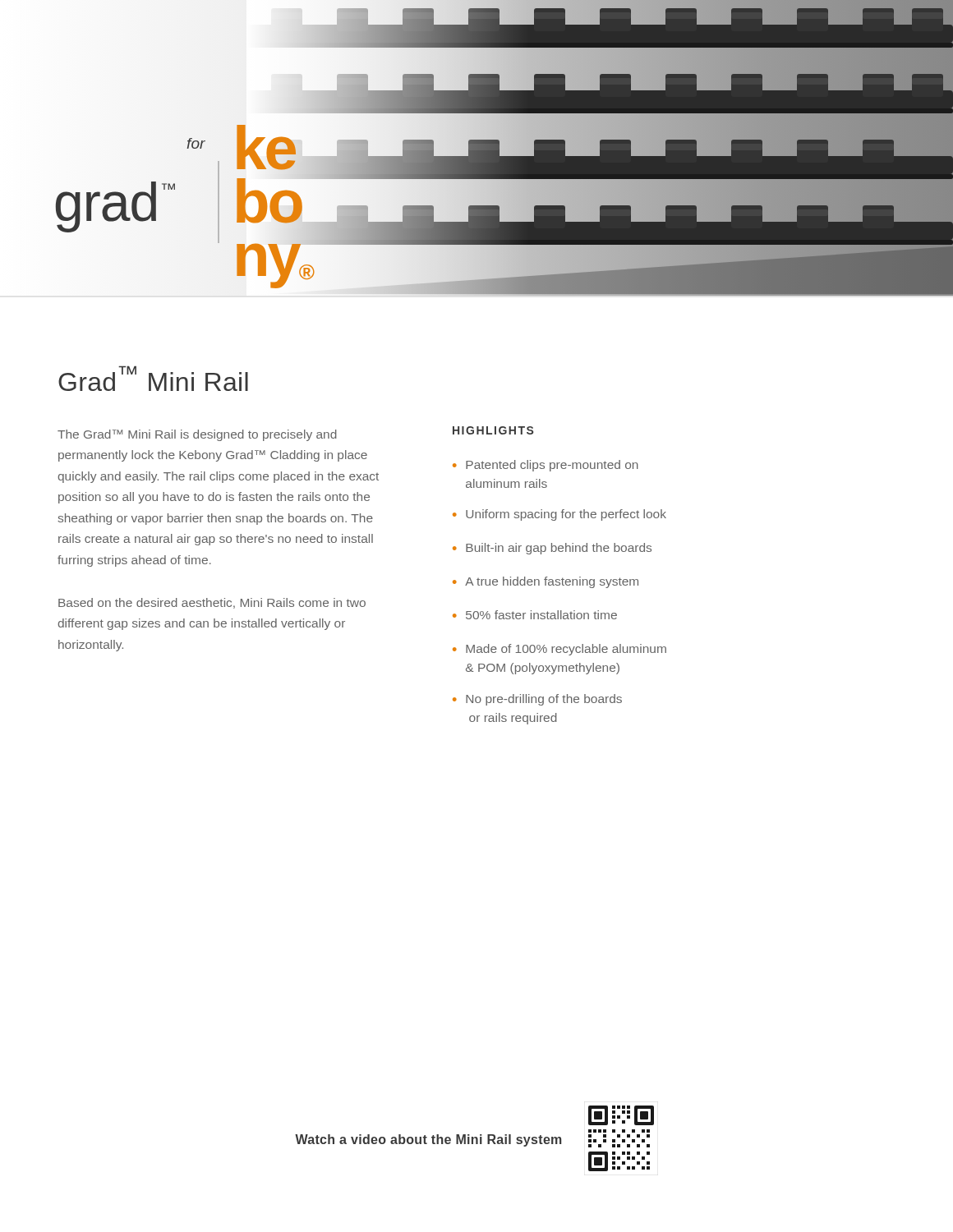Image resolution: width=953 pixels, height=1232 pixels.
Task: Locate the photo
Action: coord(476,148)
